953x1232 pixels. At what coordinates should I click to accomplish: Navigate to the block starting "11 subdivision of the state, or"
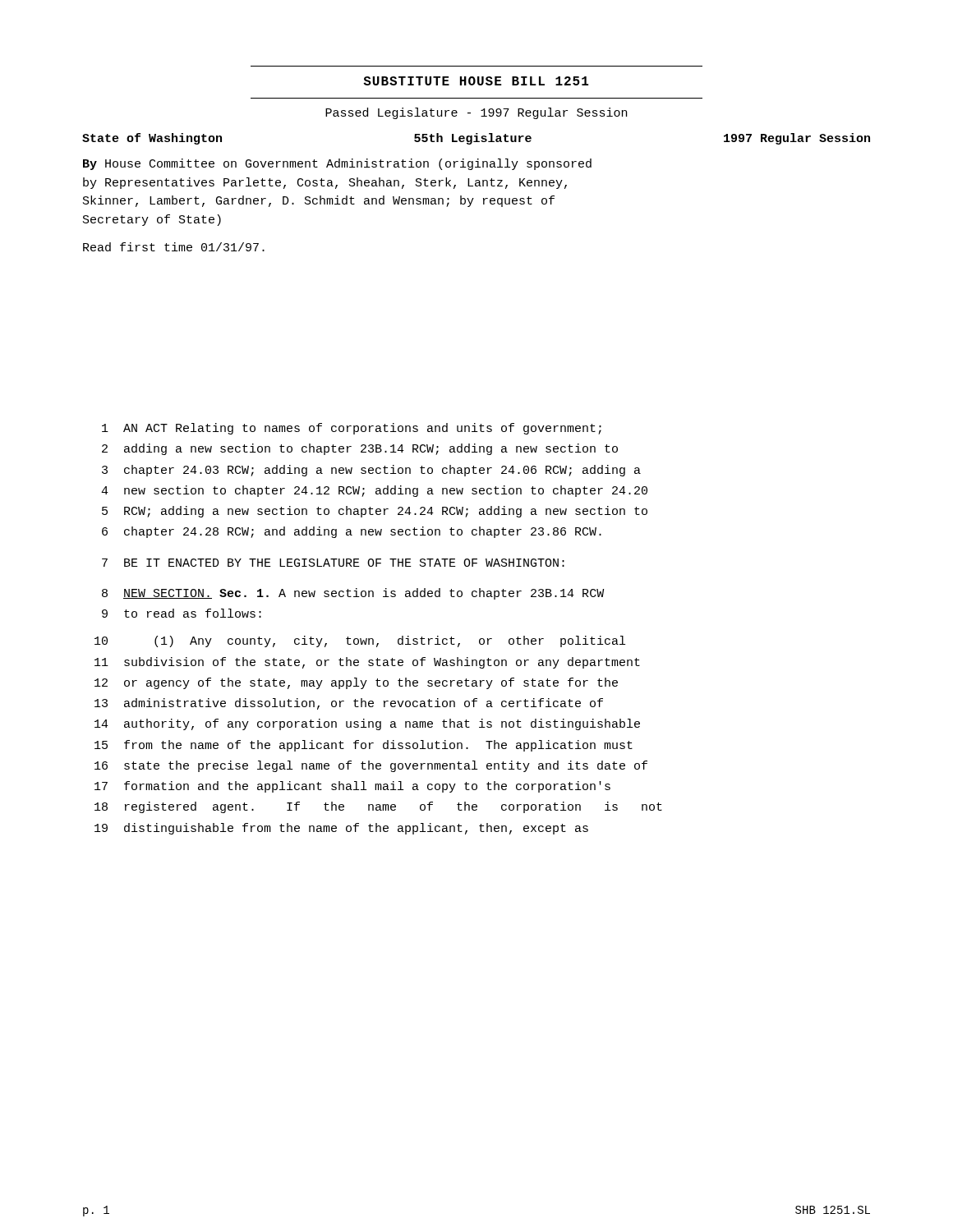[476, 663]
